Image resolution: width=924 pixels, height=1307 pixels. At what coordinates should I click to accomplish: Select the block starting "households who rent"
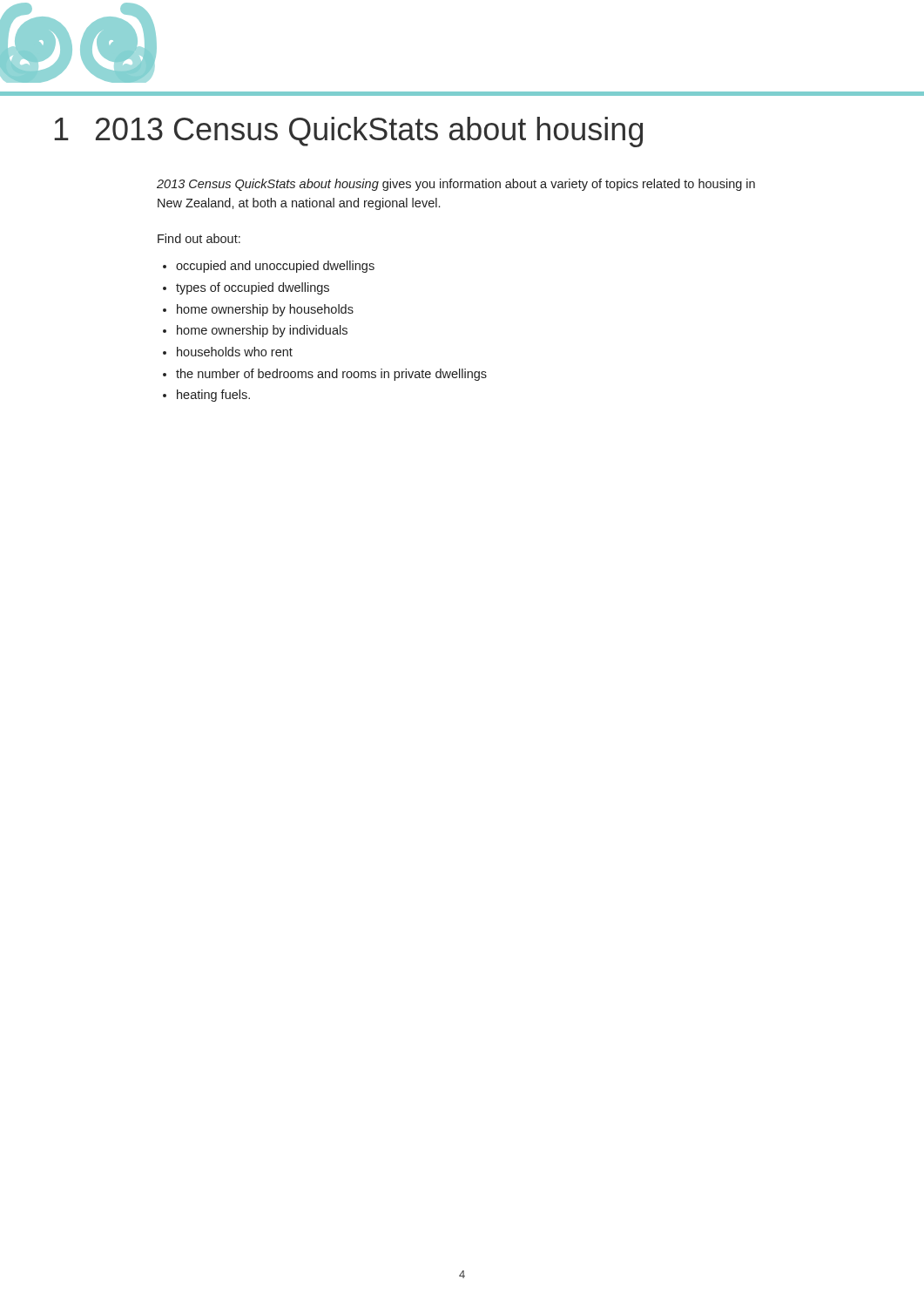point(234,352)
